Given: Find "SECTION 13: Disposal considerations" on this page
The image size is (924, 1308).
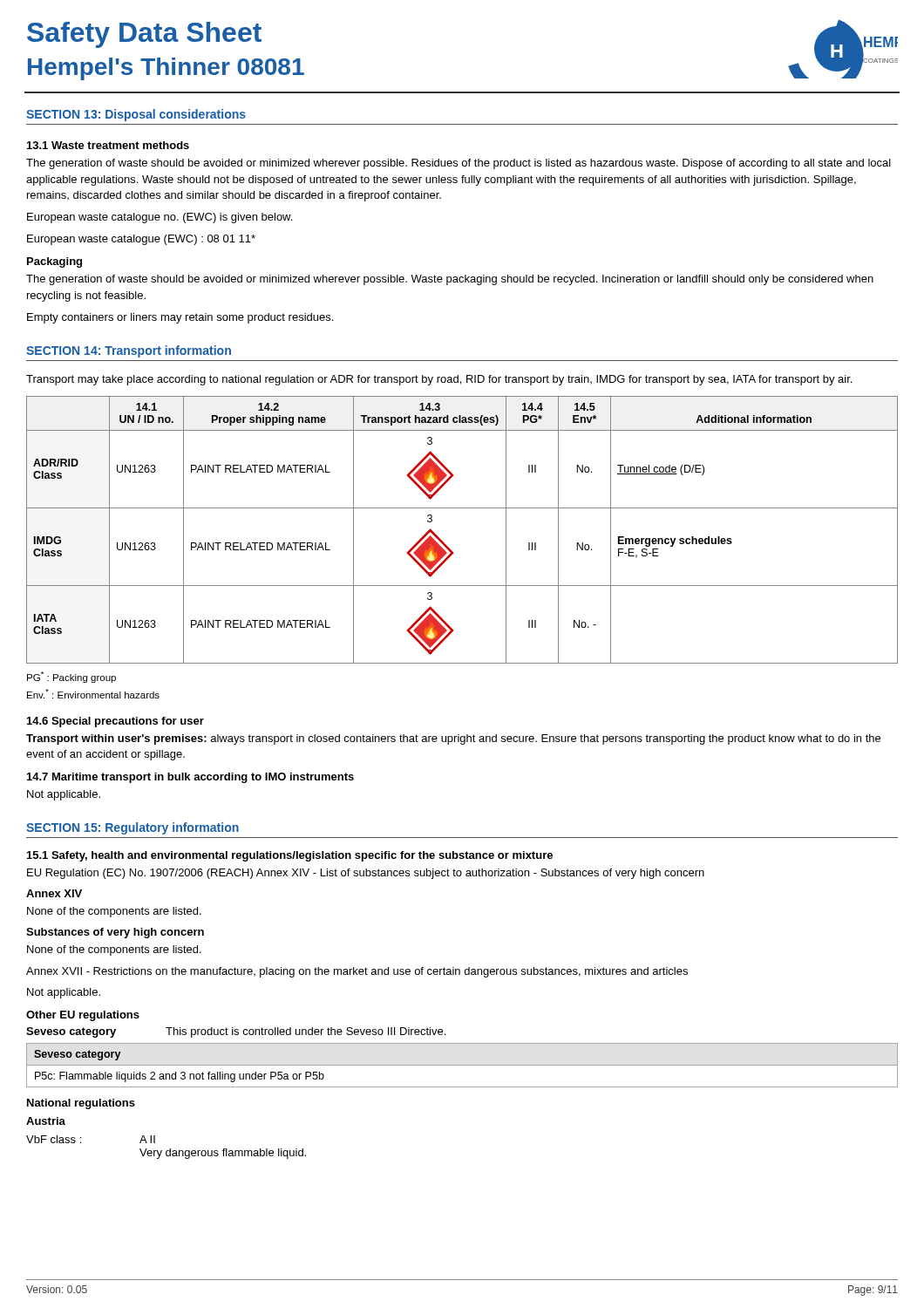Looking at the screenshot, I should coord(136,114).
